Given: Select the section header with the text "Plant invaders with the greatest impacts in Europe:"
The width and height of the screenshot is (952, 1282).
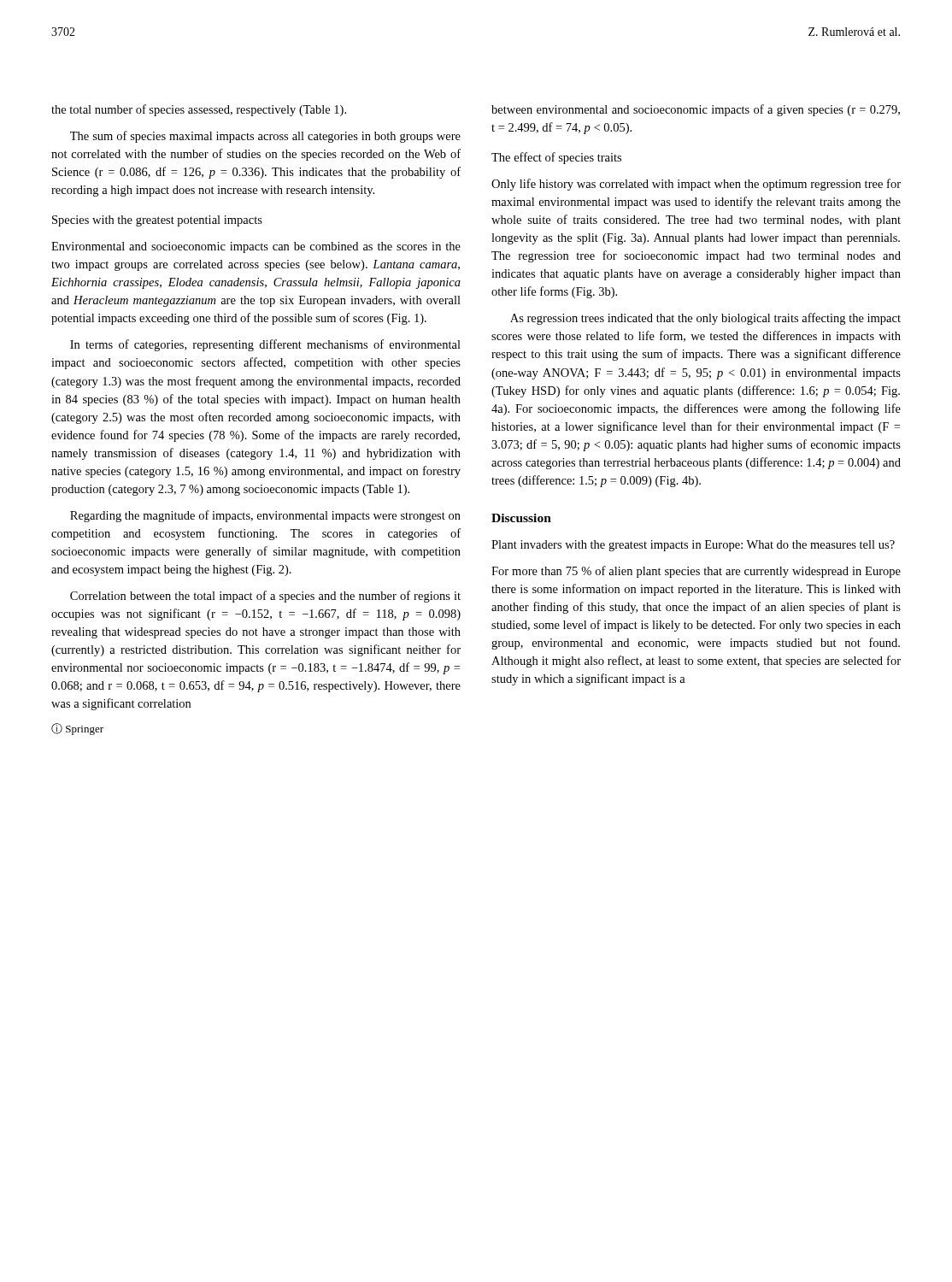Looking at the screenshot, I should pos(693,545).
